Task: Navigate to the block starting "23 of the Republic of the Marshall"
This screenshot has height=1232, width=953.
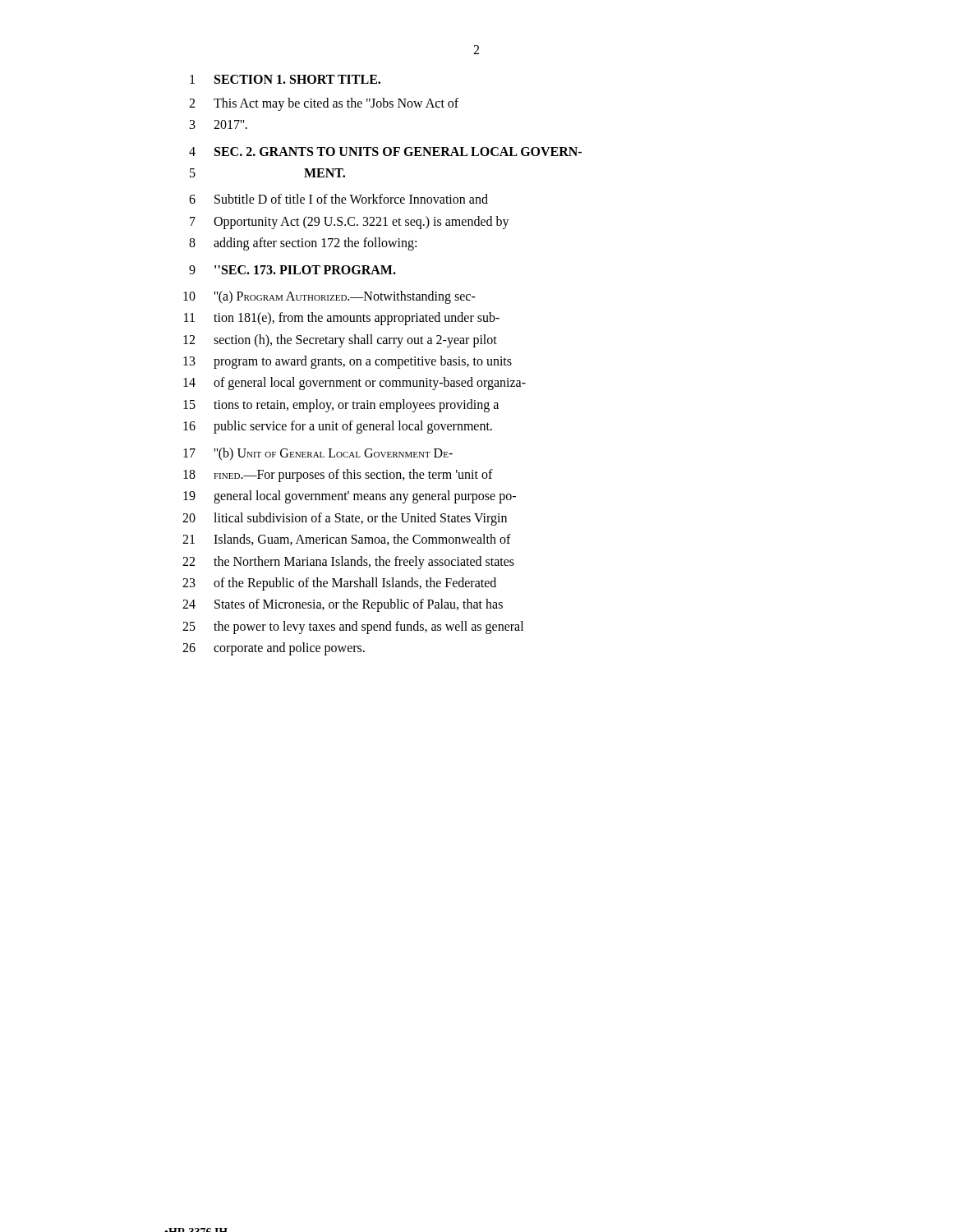Action: click(x=339, y=584)
